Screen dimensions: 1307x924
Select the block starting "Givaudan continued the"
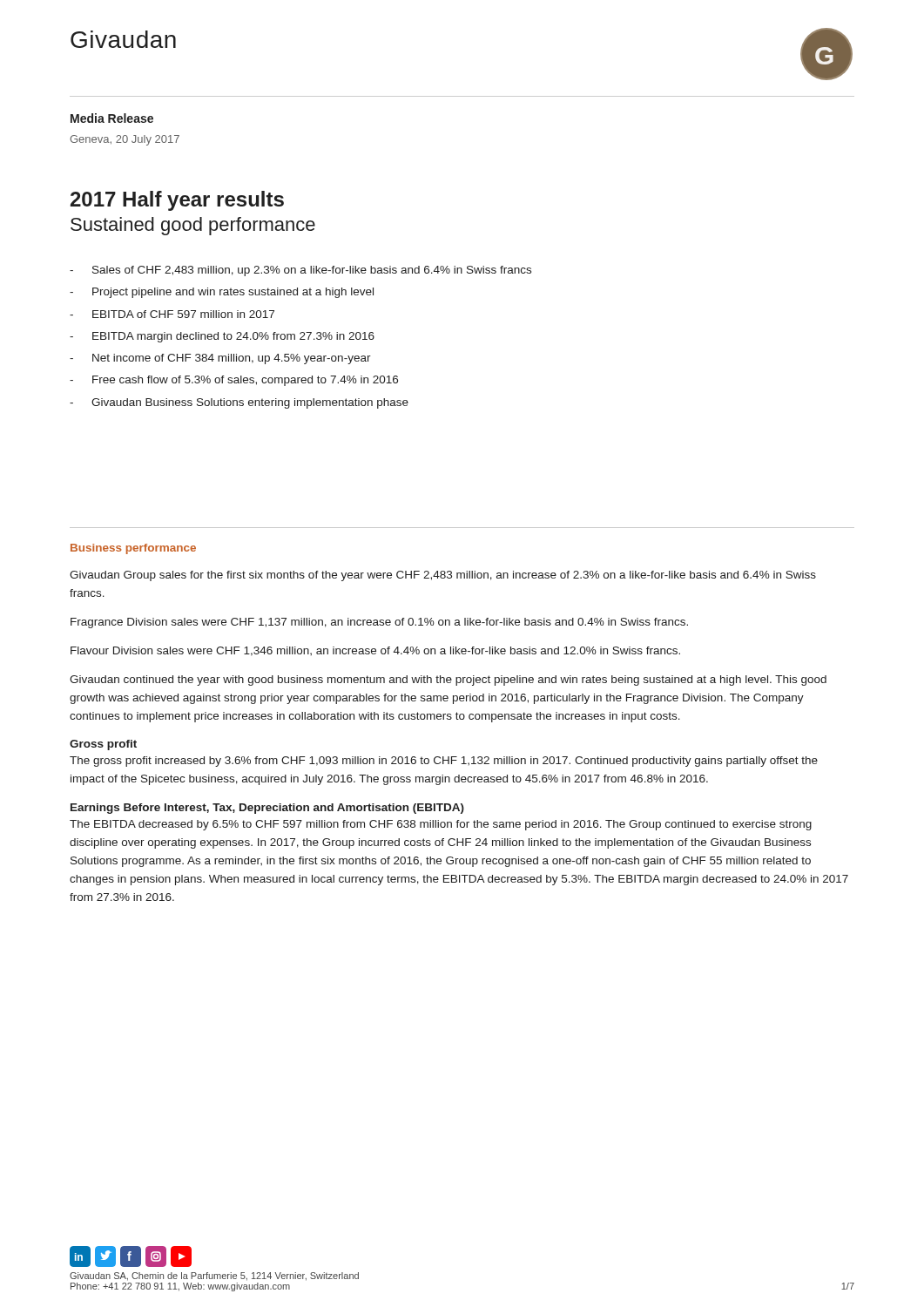448,697
